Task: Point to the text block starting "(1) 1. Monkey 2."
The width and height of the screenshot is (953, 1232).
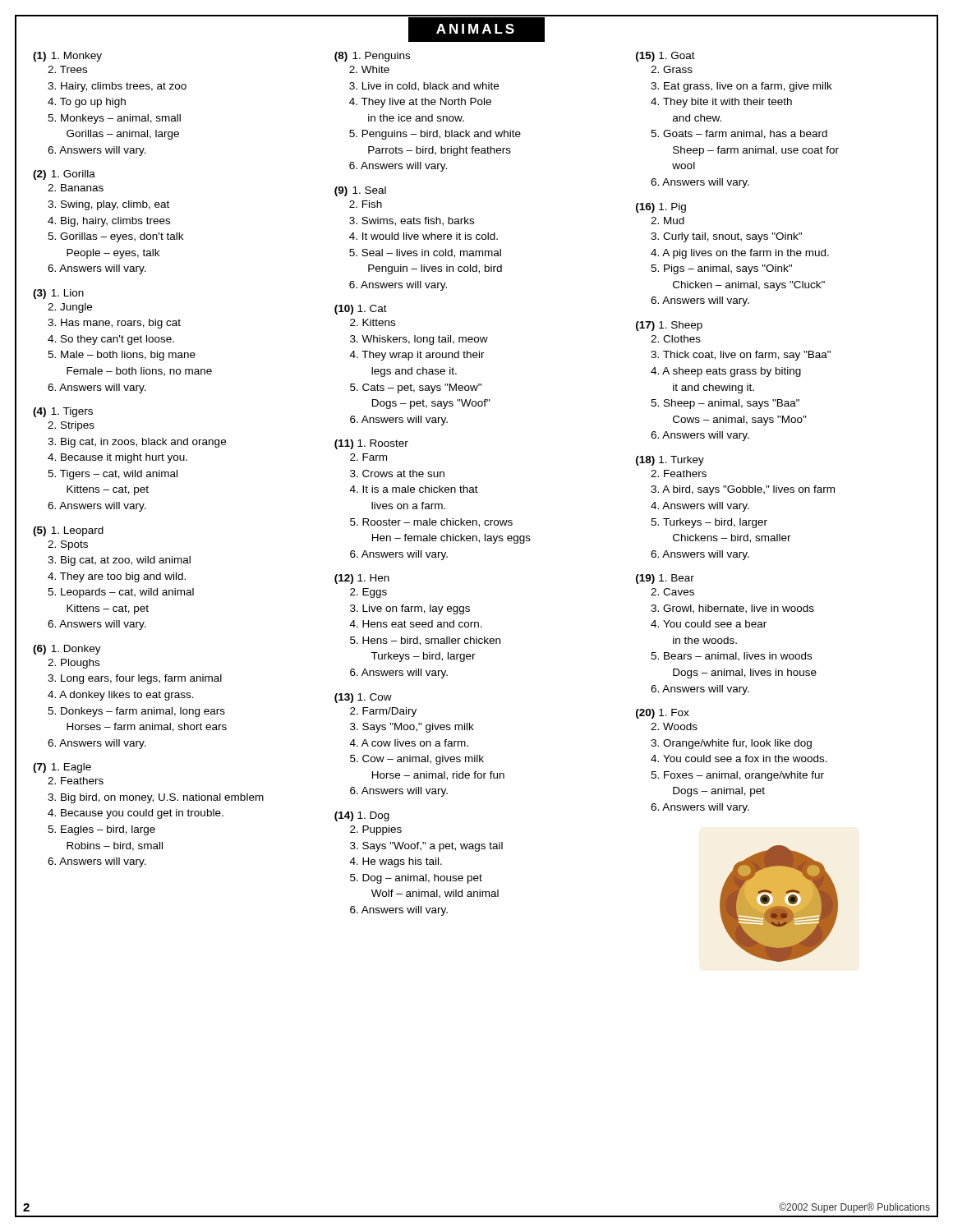Action: [x=177, y=104]
